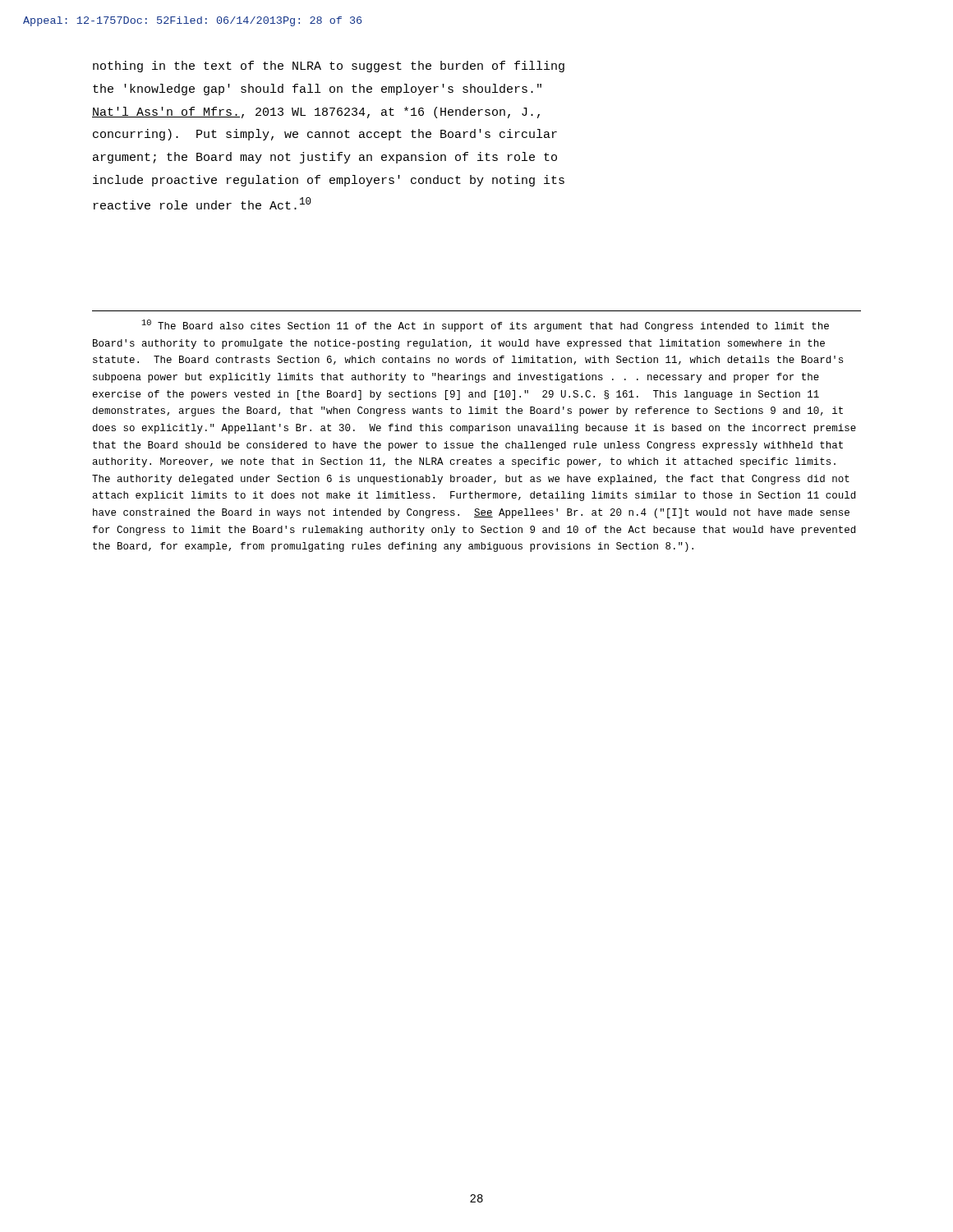Where is the passage that starts "10 The Board also"?

pos(476,436)
